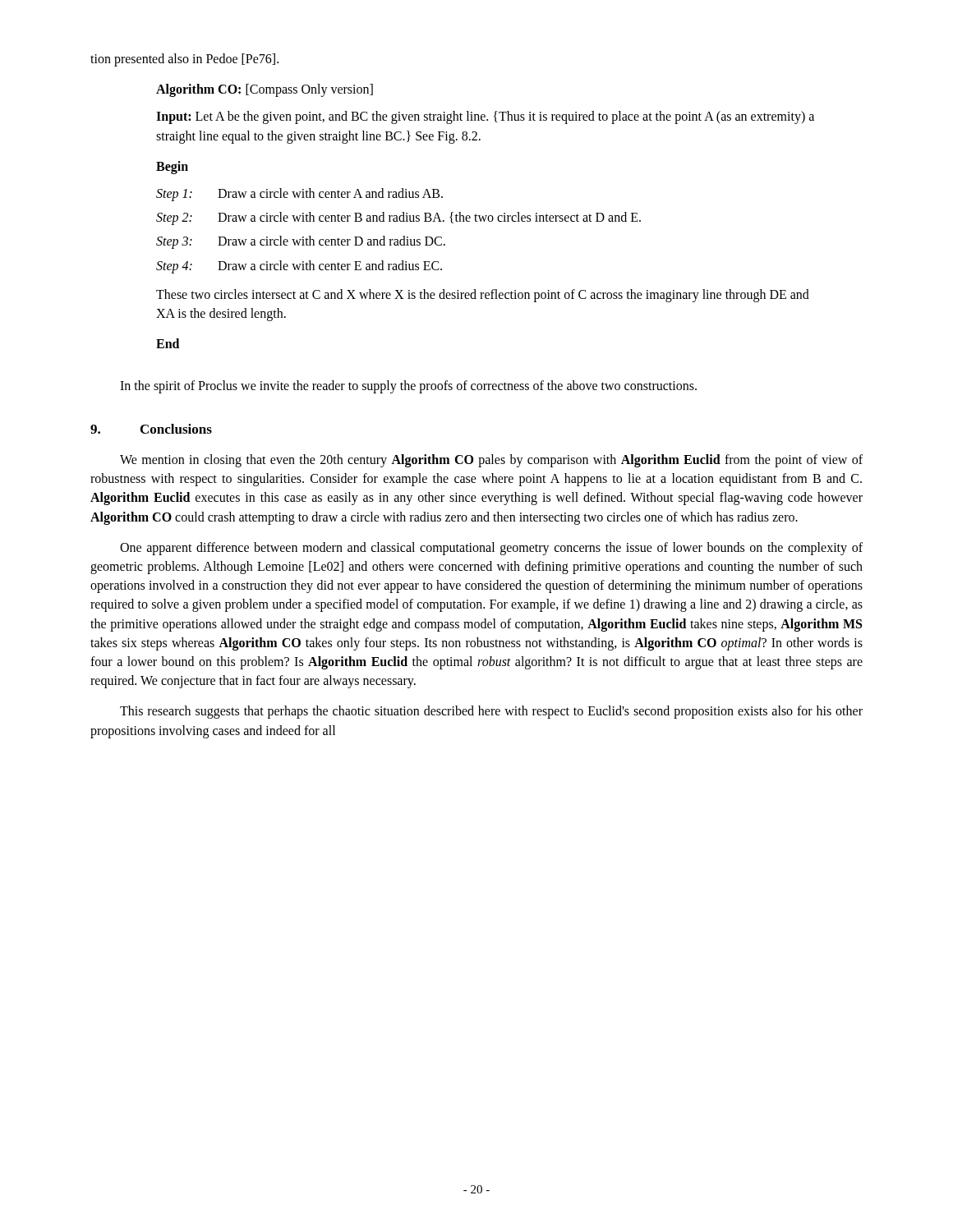Find the passage starting "tion presented also in Pedoe [Pe76]."
The height and width of the screenshot is (1232, 953).
point(185,59)
